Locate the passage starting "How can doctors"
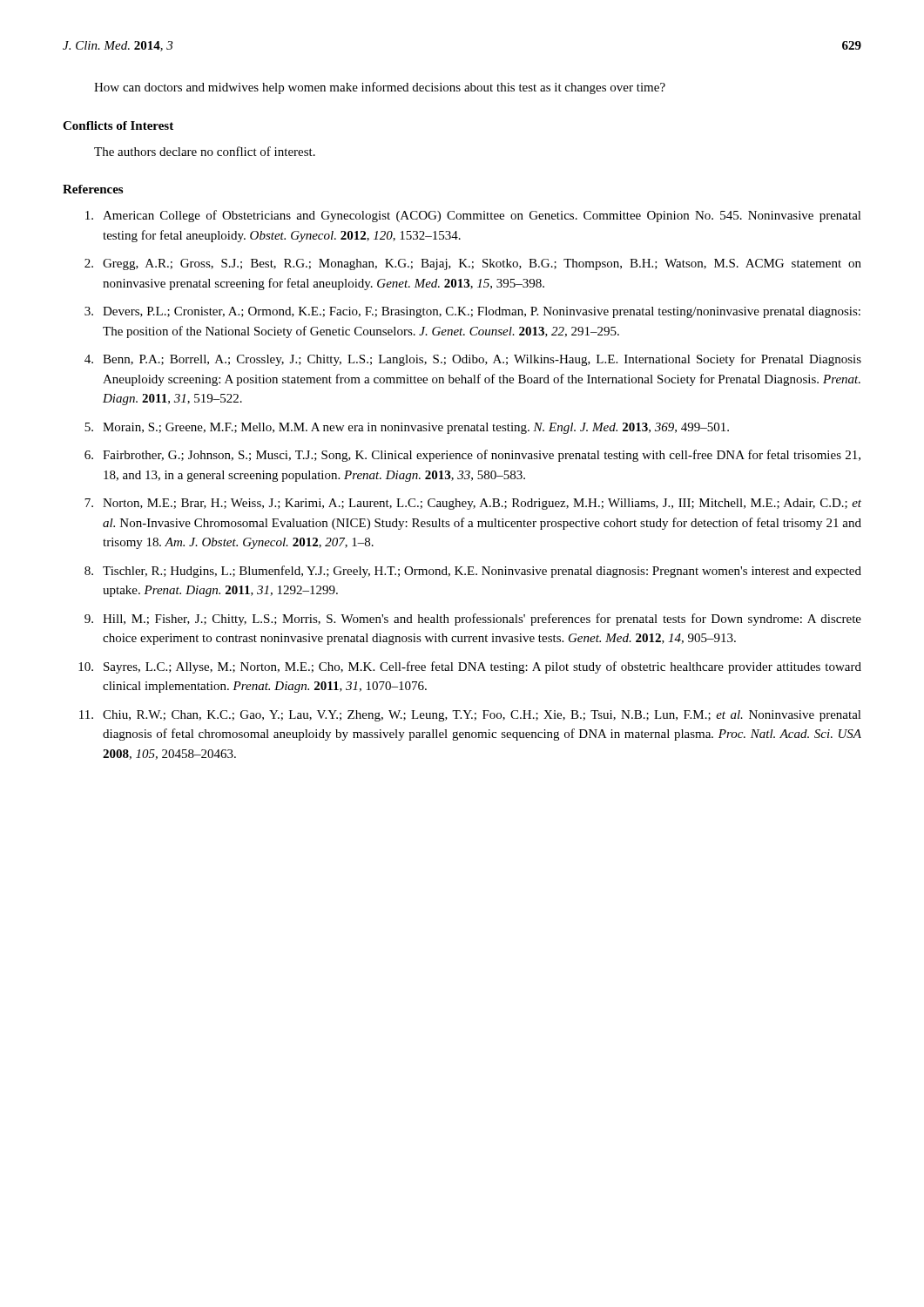This screenshot has height=1307, width=924. tap(380, 87)
